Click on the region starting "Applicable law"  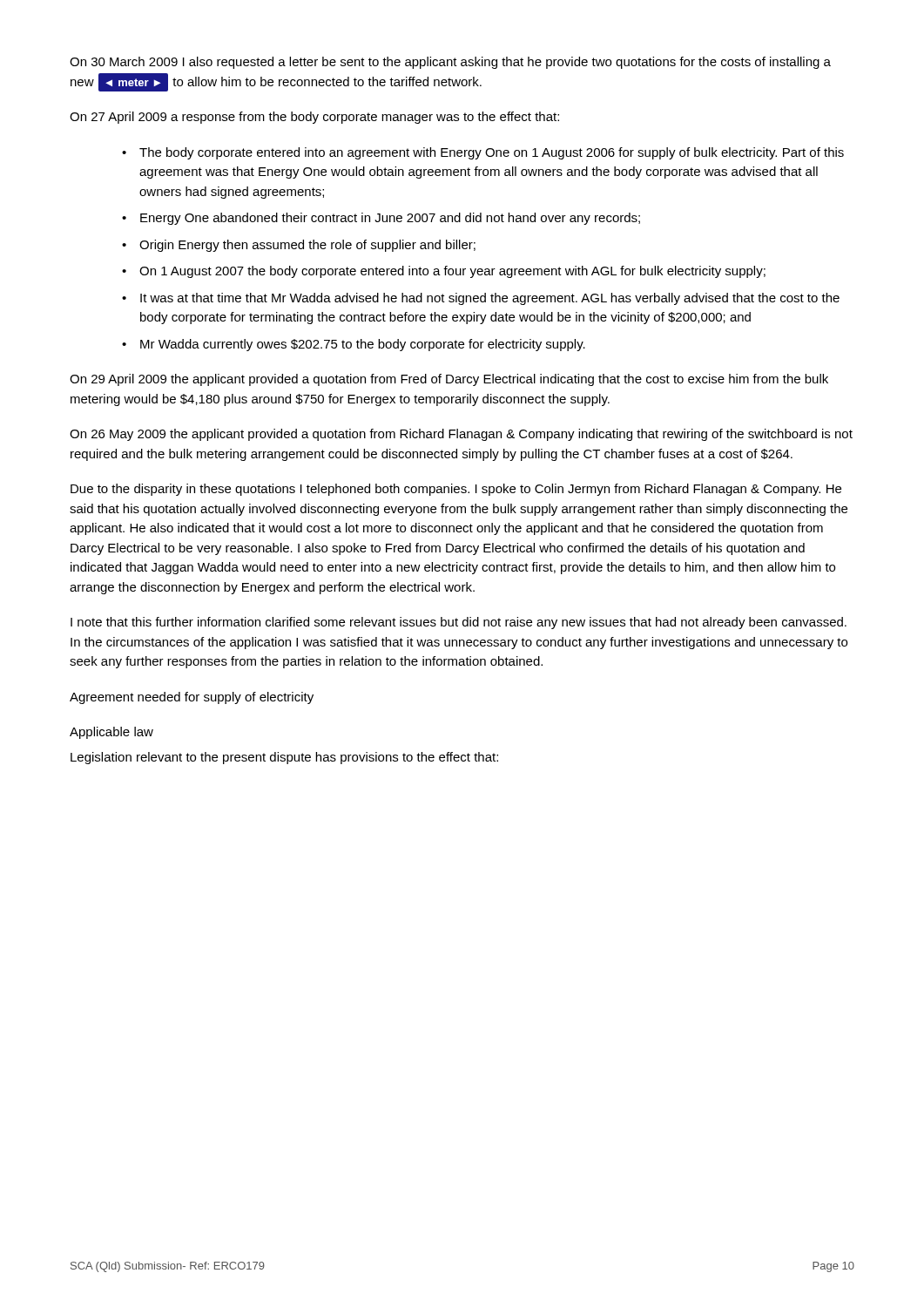coord(111,732)
